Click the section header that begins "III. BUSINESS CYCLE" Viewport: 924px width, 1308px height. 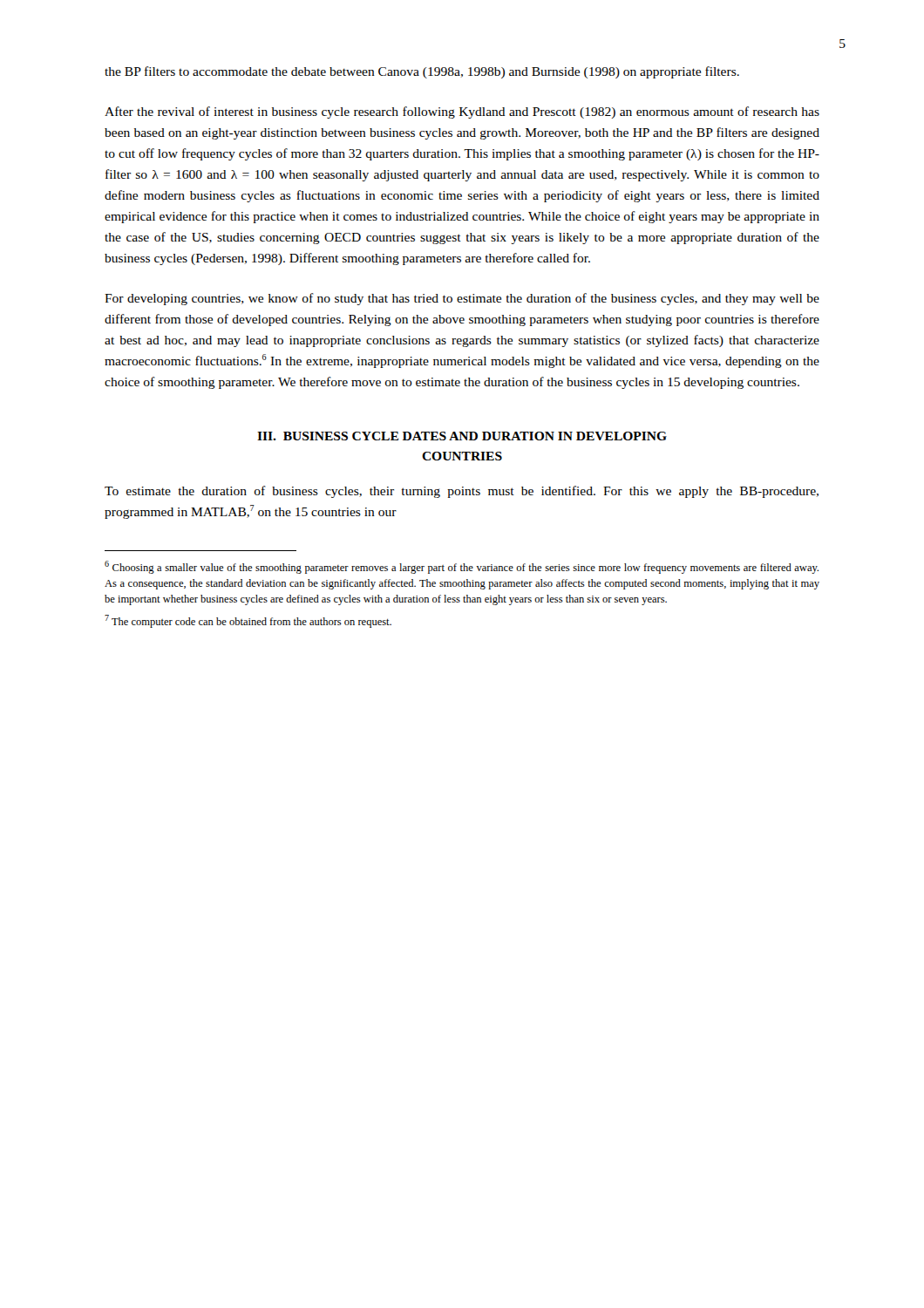pos(462,446)
